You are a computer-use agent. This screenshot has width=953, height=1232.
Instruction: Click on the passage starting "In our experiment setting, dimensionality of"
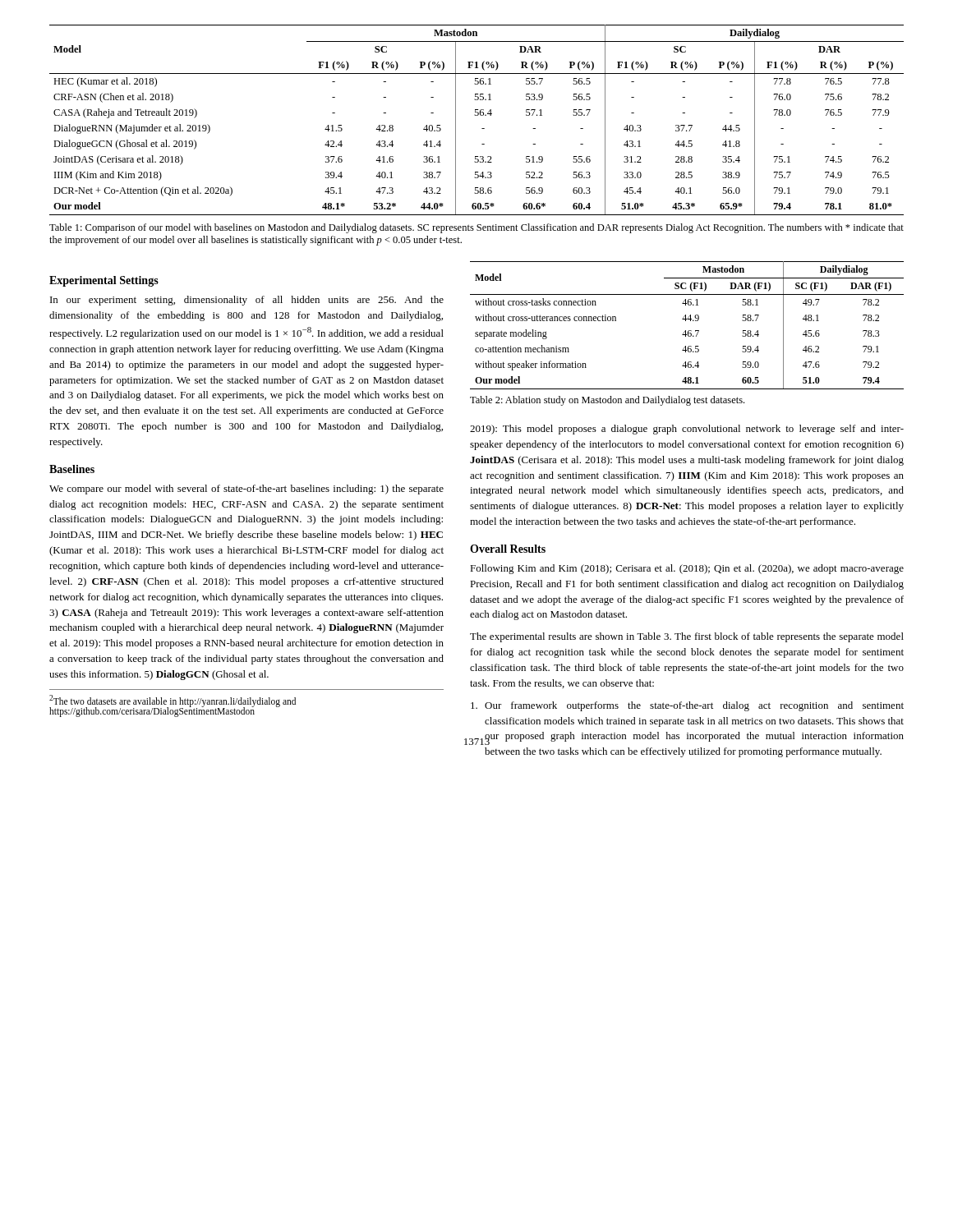point(246,370)
